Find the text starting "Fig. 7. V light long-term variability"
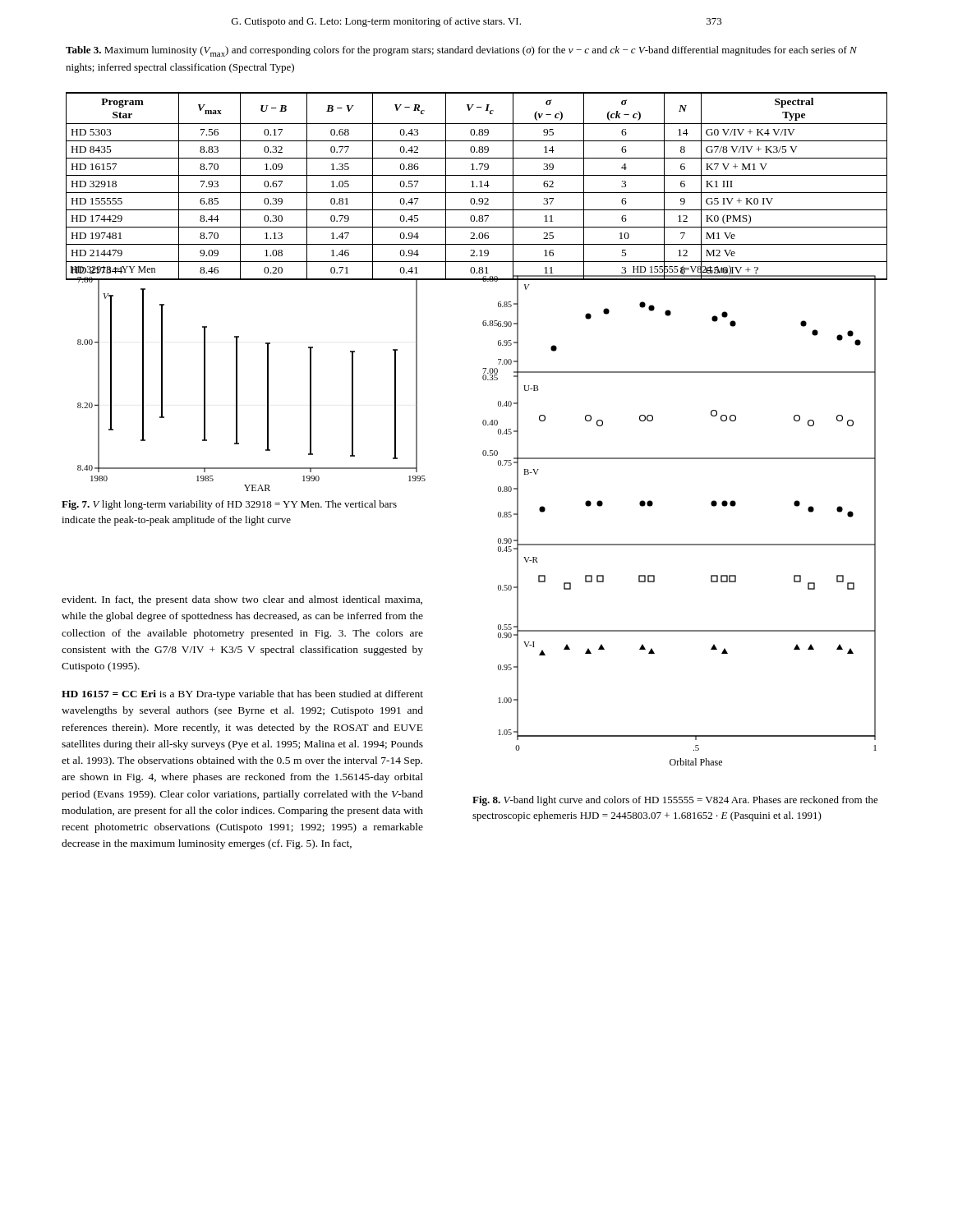This screenshot has height=1232, width=953. (229, 512)
